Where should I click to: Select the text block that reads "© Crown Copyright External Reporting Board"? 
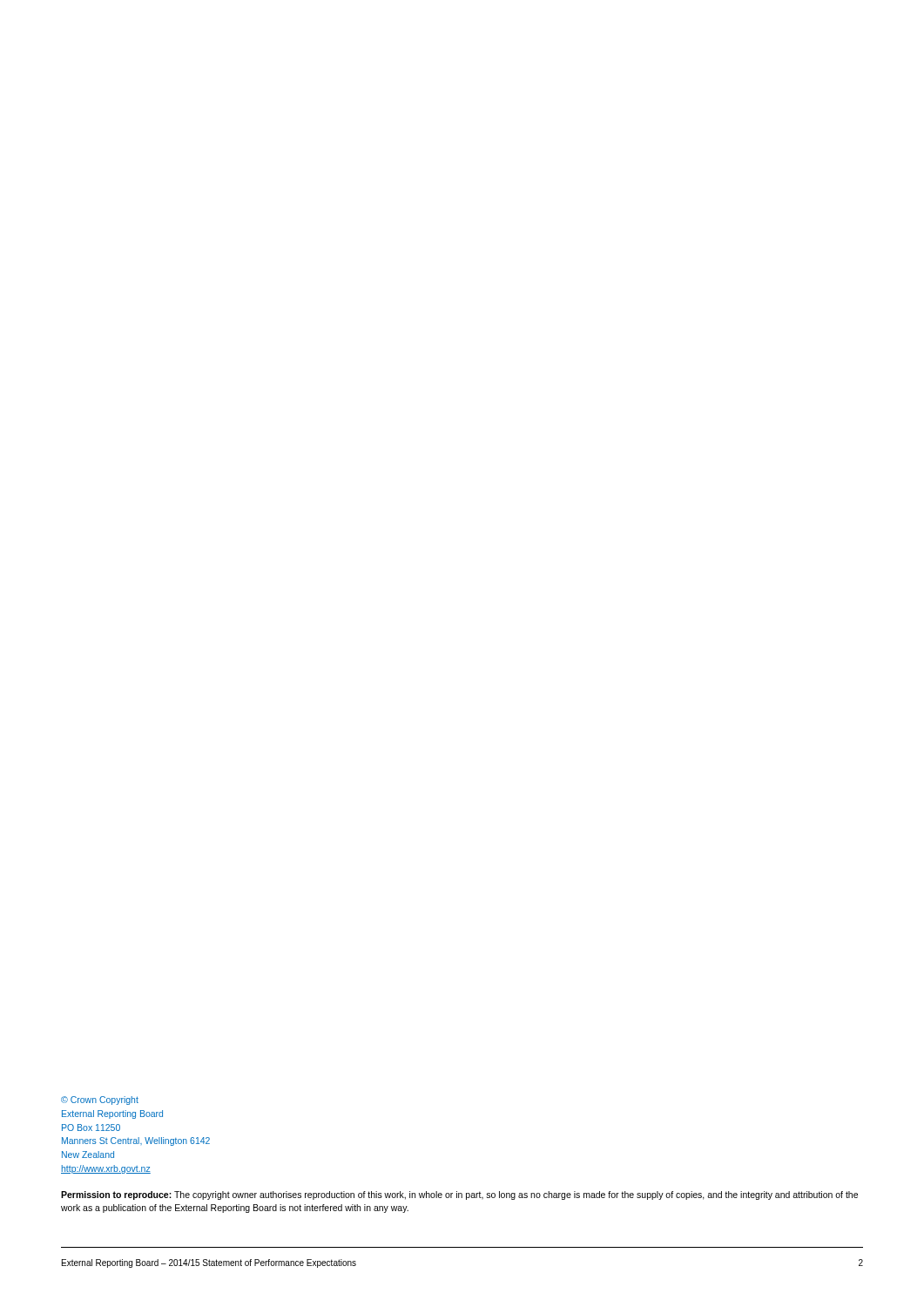[136, 1134]
